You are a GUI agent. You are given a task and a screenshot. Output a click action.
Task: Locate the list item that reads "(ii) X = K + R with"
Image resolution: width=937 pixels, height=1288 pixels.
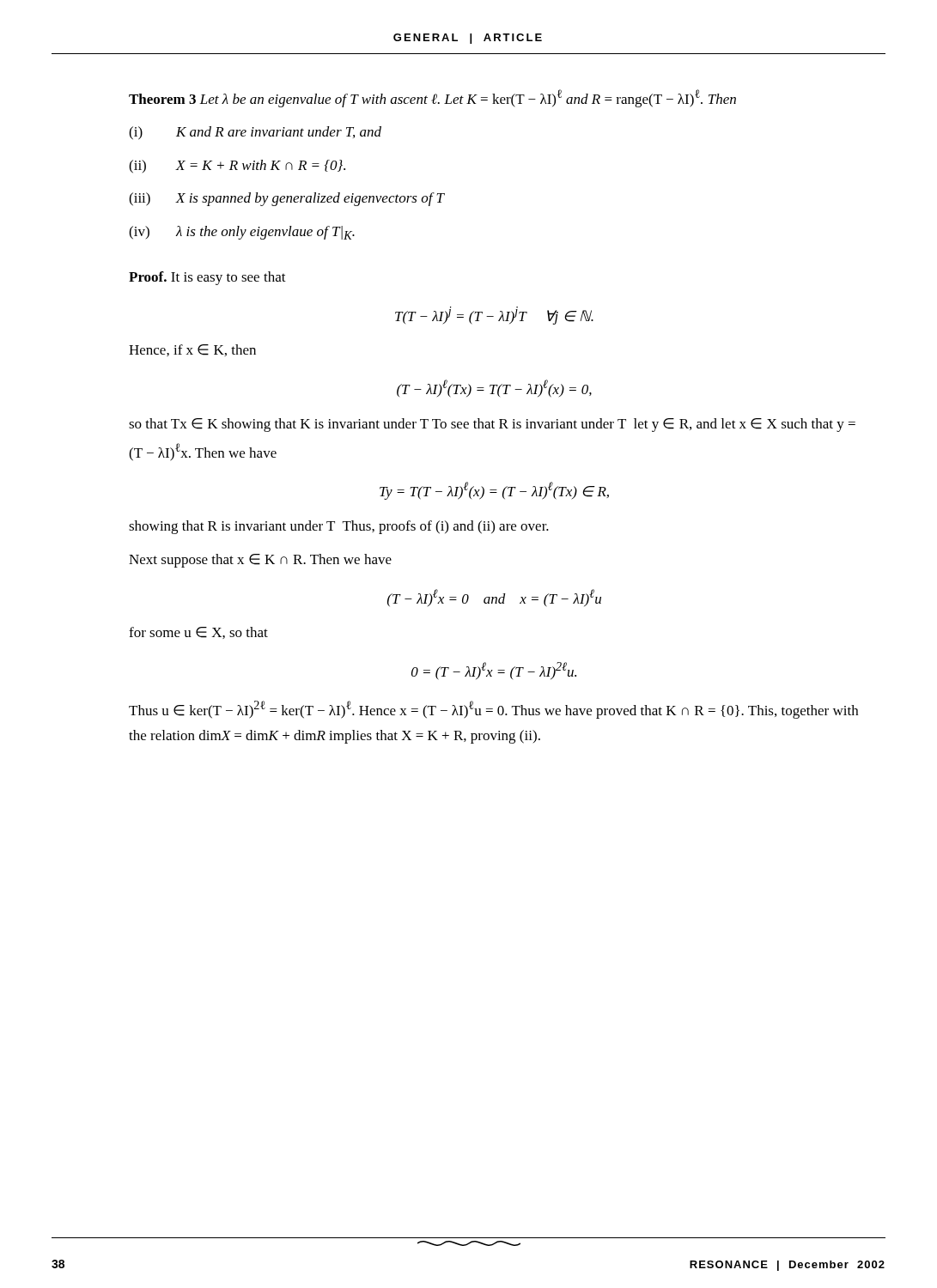tap(238, 166)
